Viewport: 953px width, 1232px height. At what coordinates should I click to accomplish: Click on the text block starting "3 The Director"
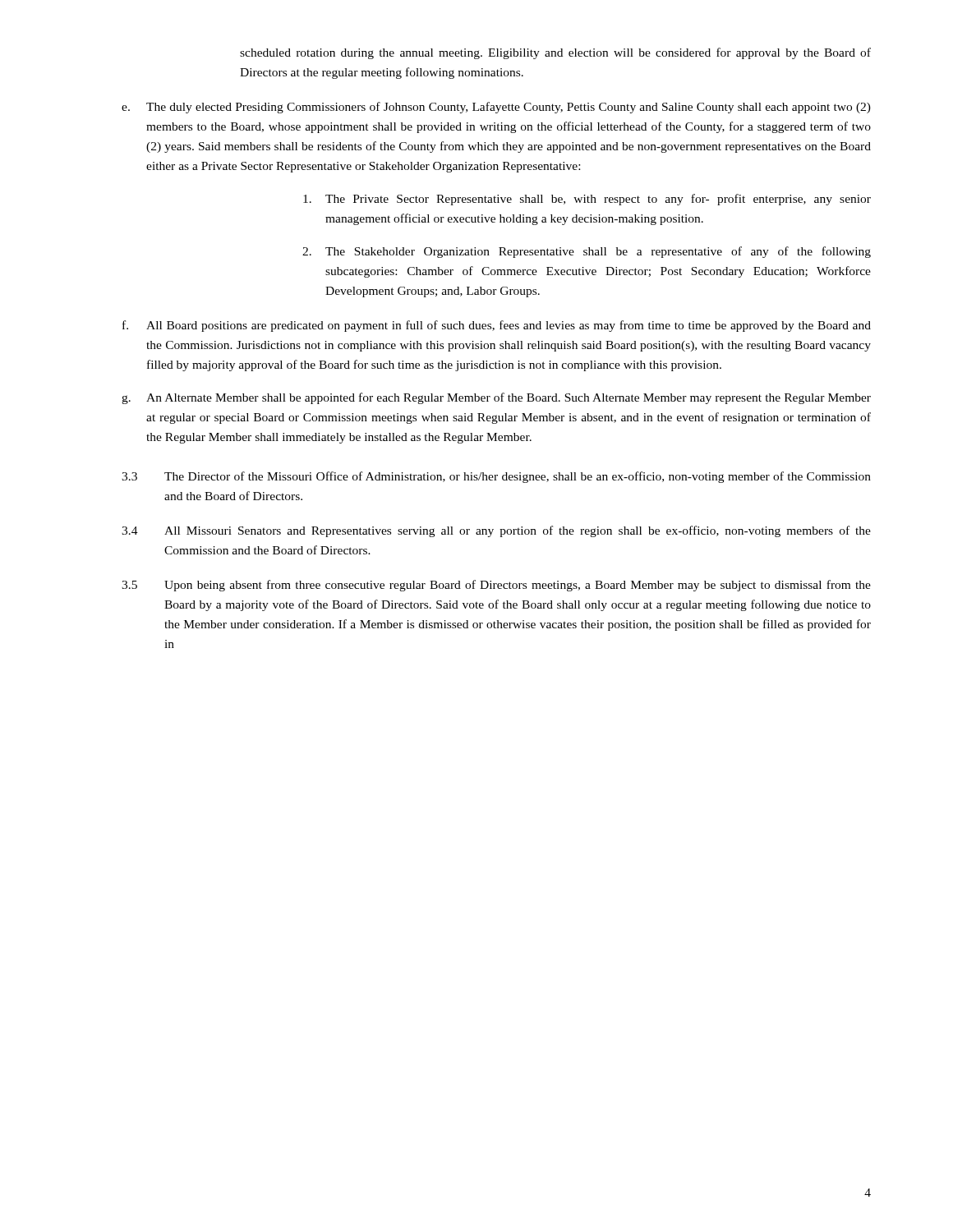[x=496, y=486]
